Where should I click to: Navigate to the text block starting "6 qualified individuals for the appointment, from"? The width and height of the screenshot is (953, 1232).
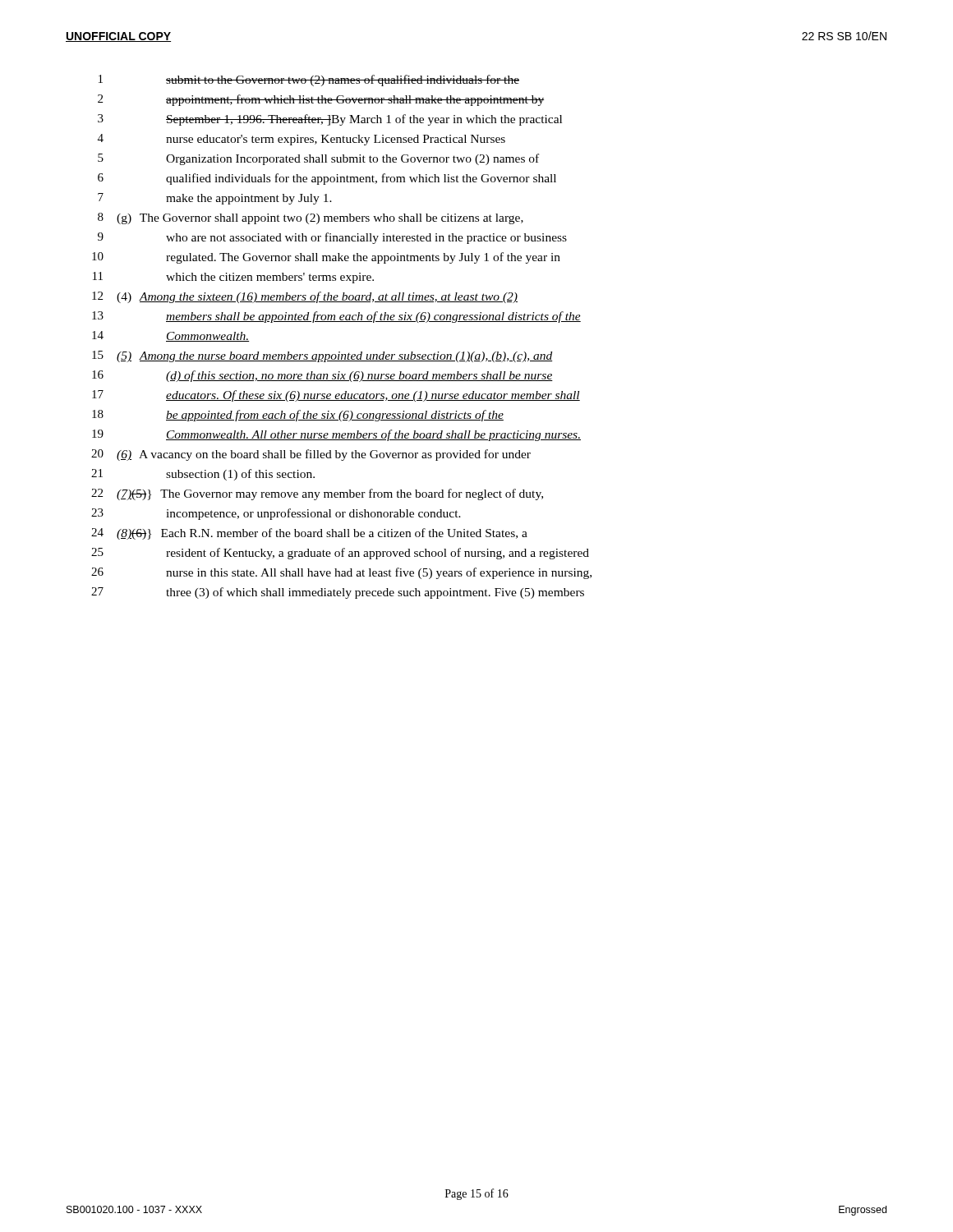click(x=476, y=178)
